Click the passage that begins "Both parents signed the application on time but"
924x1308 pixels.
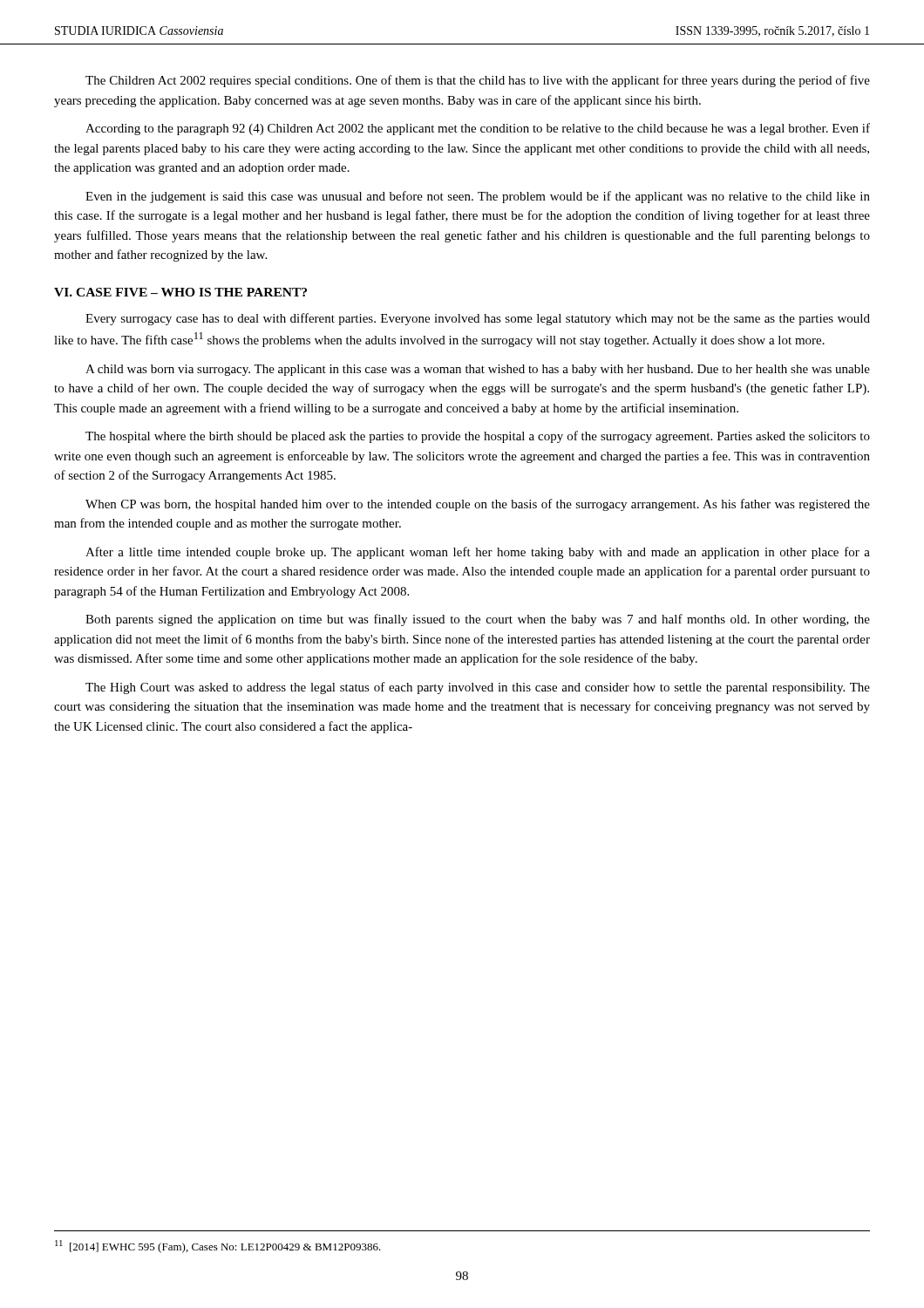point(462,639)
